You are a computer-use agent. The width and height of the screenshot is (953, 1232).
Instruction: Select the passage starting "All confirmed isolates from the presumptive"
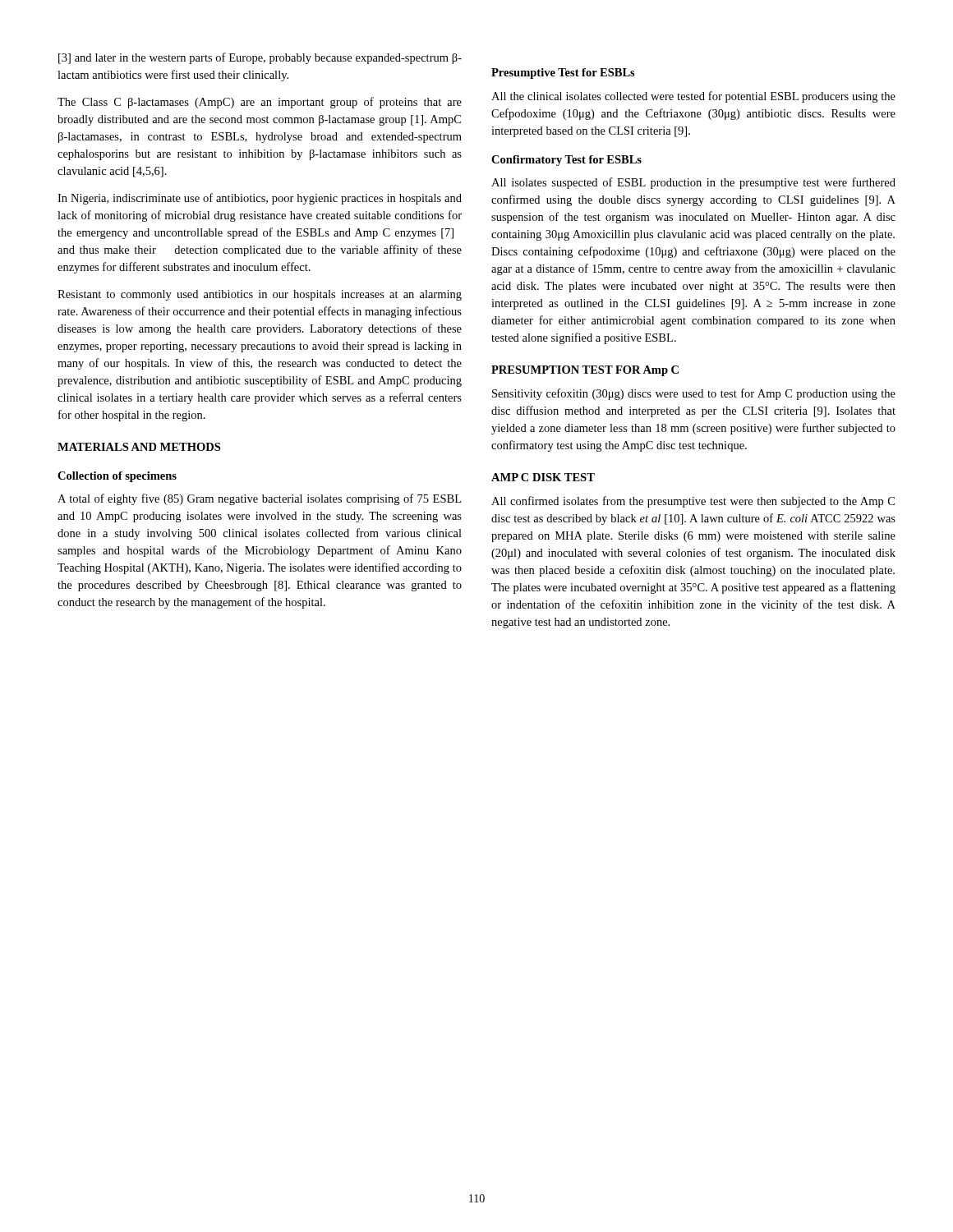[x=693, y=562]
